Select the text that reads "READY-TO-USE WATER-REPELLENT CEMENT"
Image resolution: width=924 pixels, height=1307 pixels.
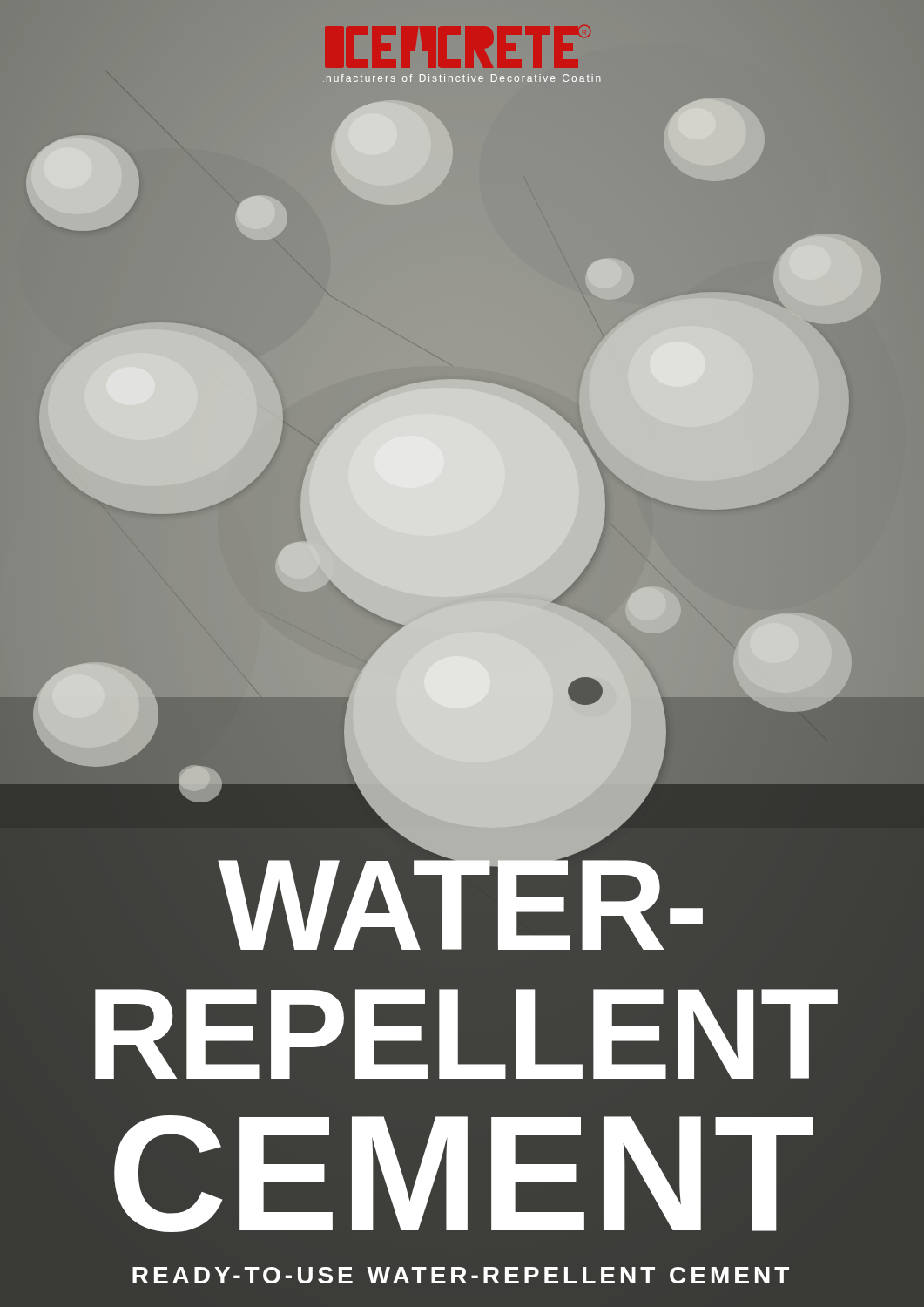(x=462, y=1275)
